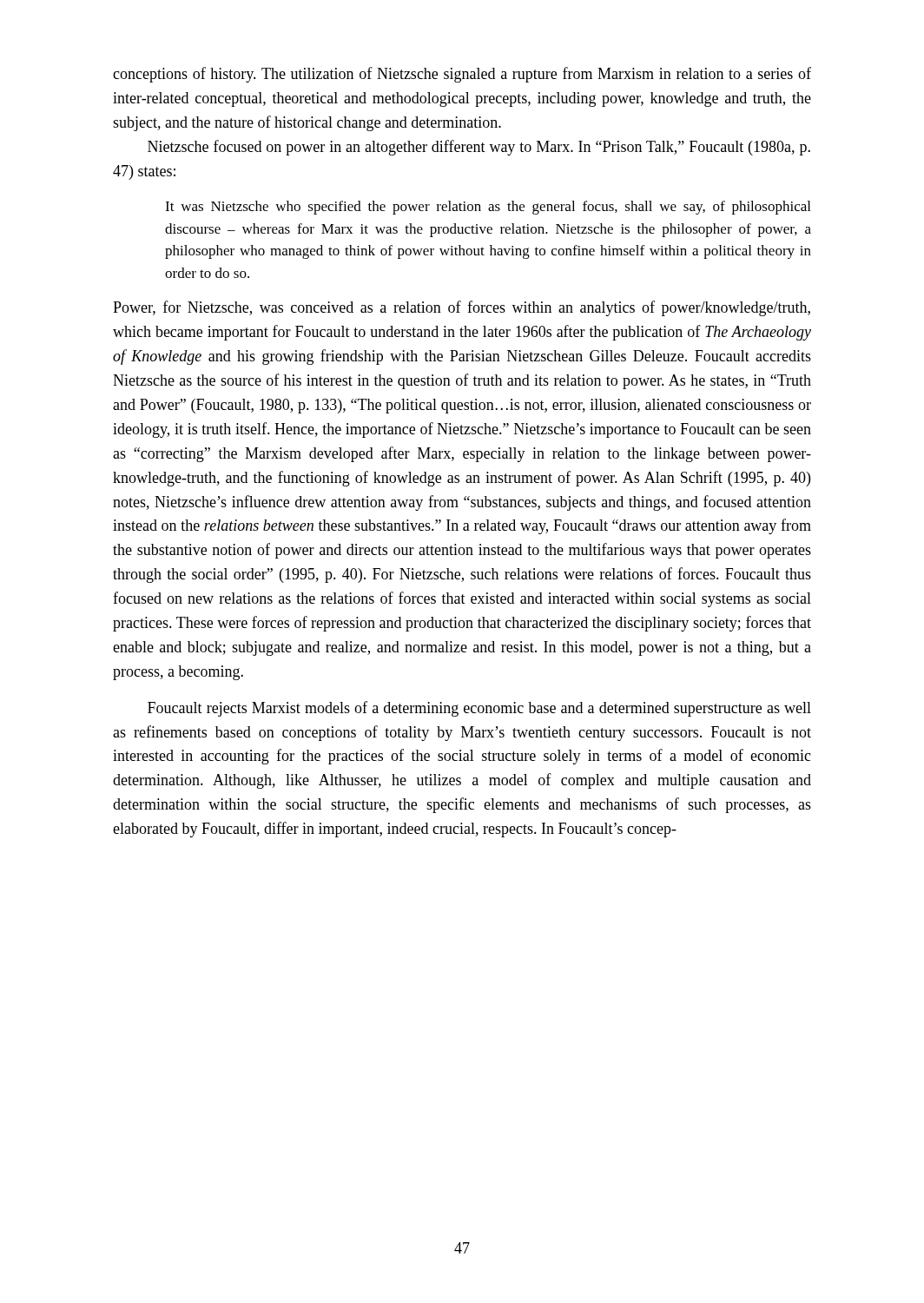The image size is (924, 1303).
Task: Locate the text block that says "conceptions of history. The utilization of"
Action: point(462,123)
